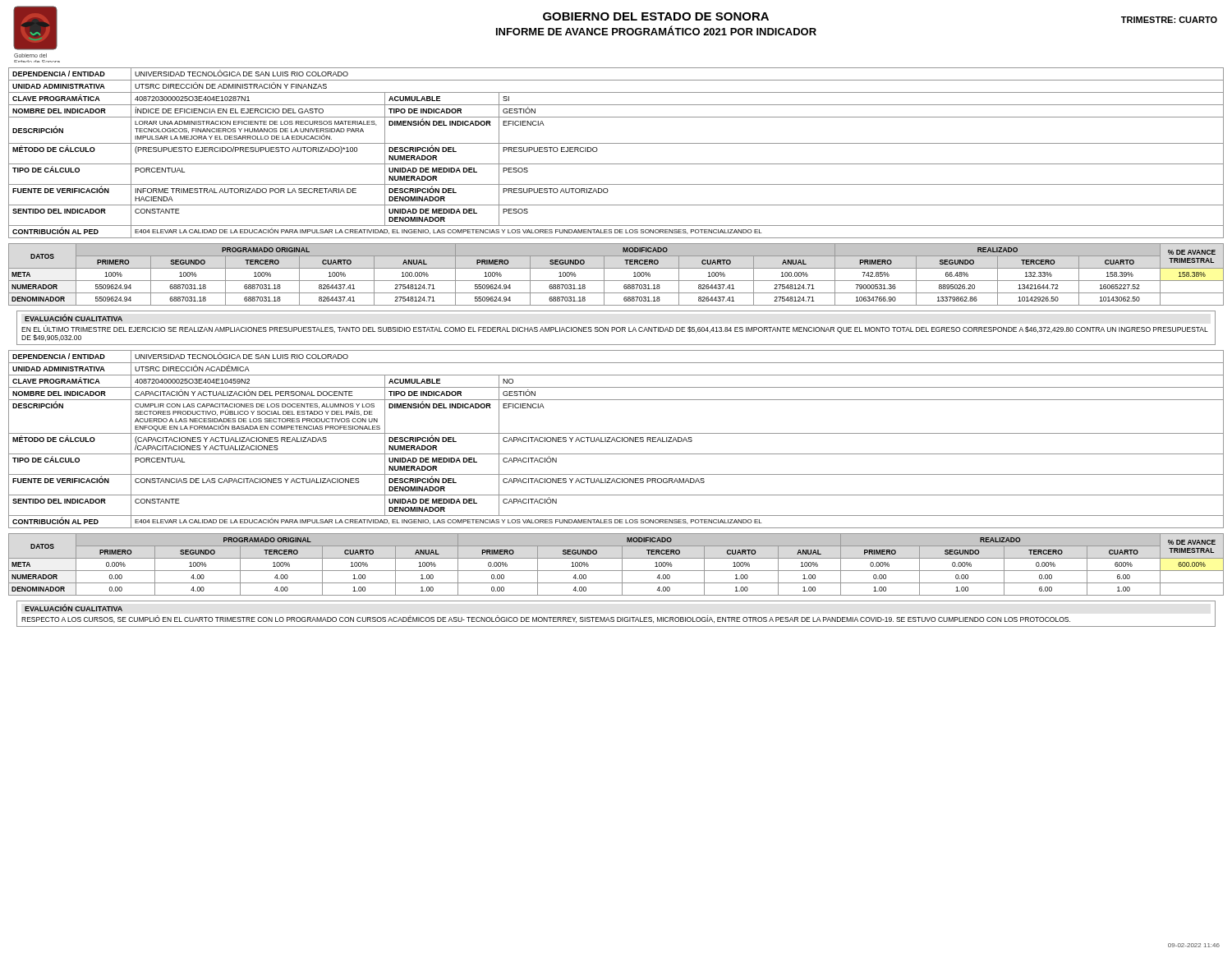Click on the table containing "PRESUPUESTO EJERCIDO"
Screen dimensions: 953x1232
click(616, 153)
